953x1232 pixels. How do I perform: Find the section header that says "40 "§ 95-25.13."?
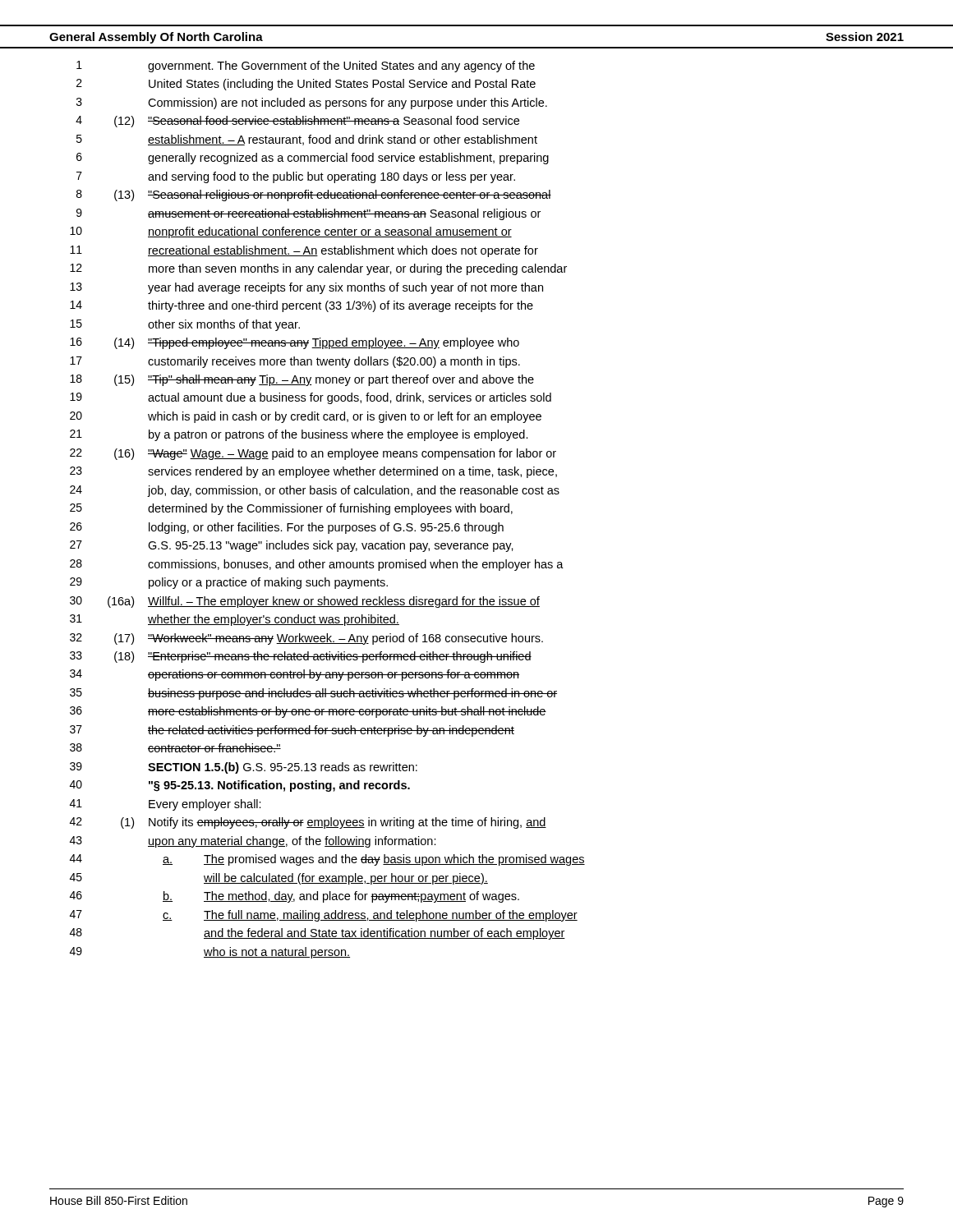240,786
